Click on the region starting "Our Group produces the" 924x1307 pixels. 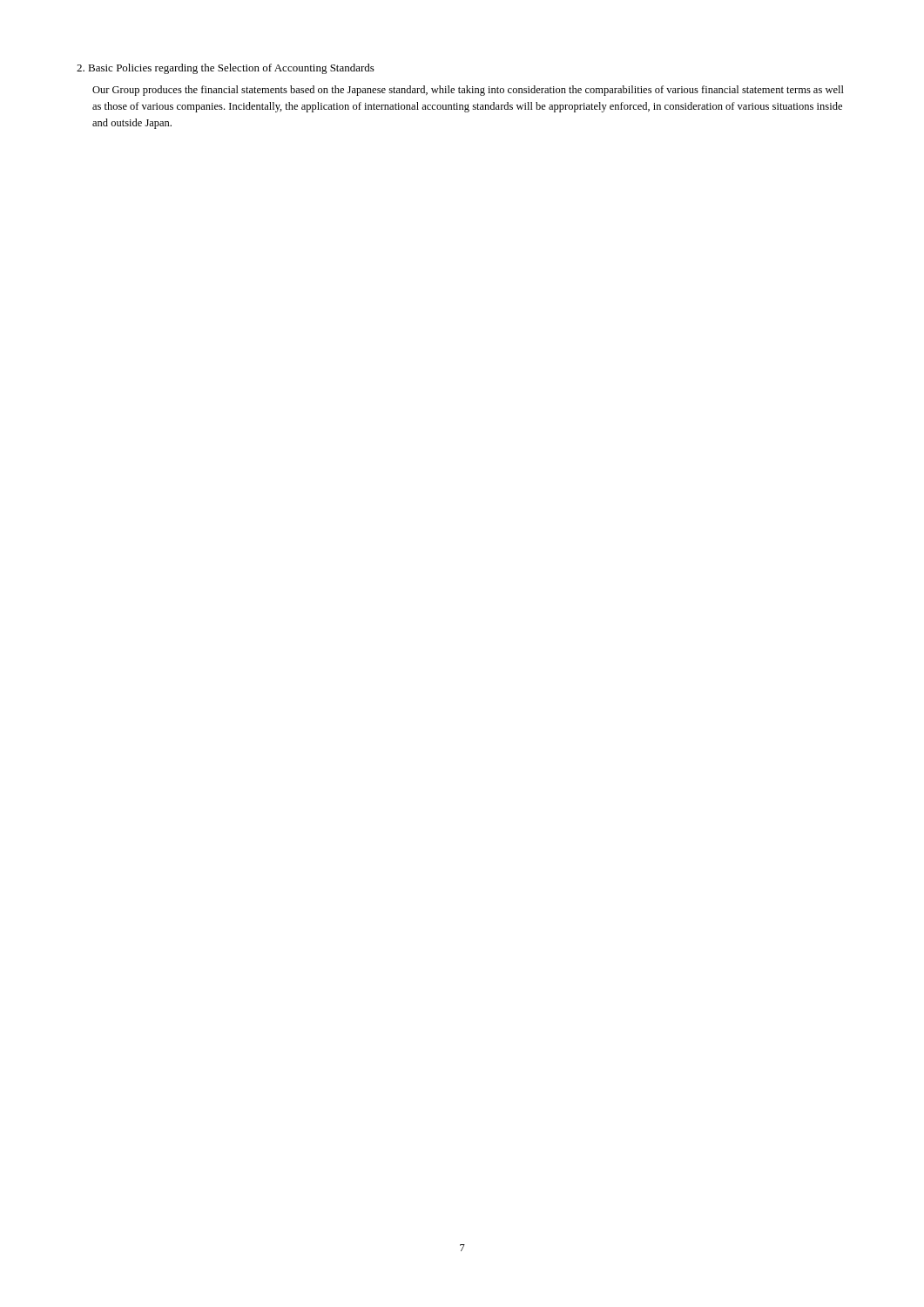point(462,107)
